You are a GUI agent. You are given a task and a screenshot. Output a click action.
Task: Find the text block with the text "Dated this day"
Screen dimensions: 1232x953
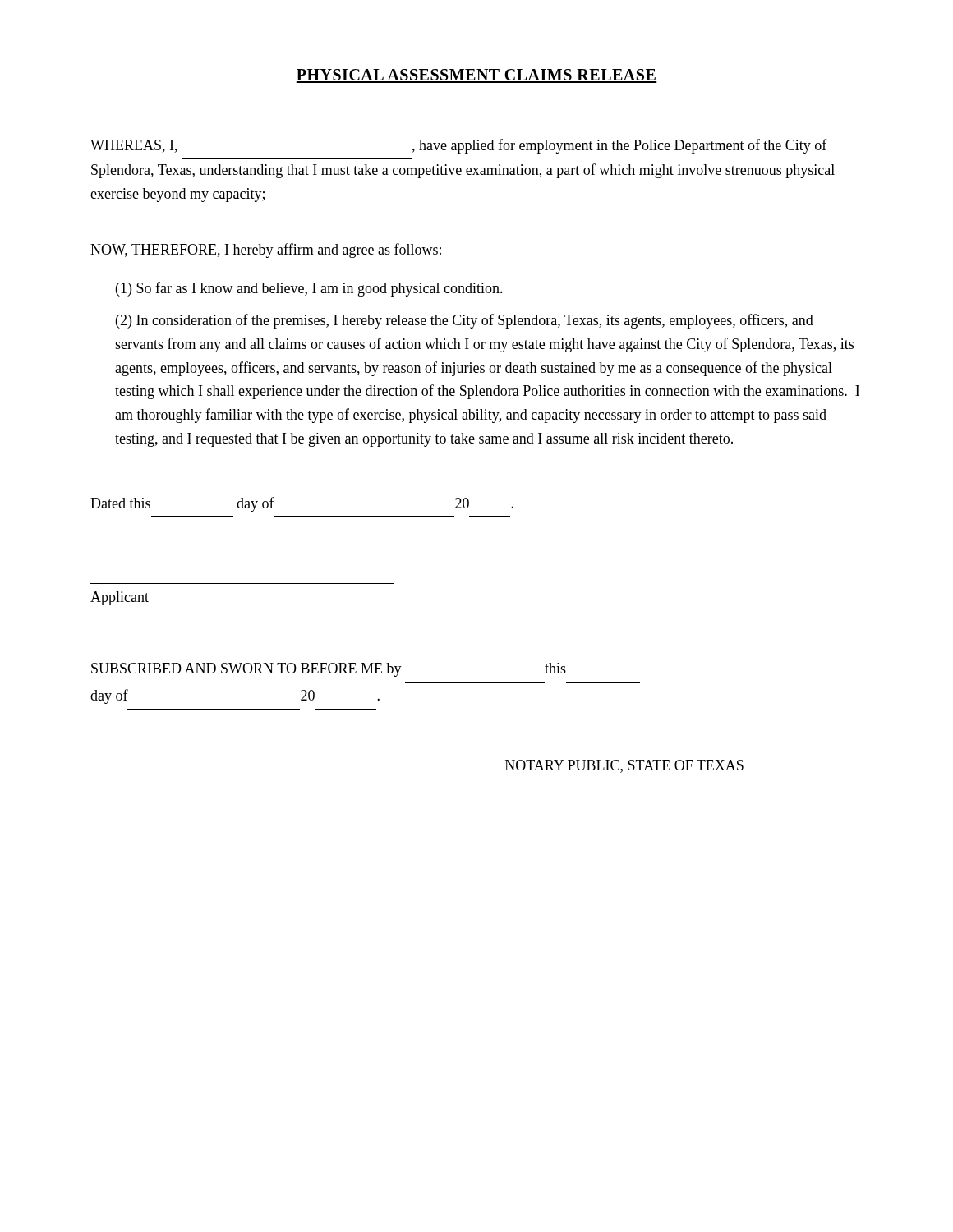click(302, 504)
